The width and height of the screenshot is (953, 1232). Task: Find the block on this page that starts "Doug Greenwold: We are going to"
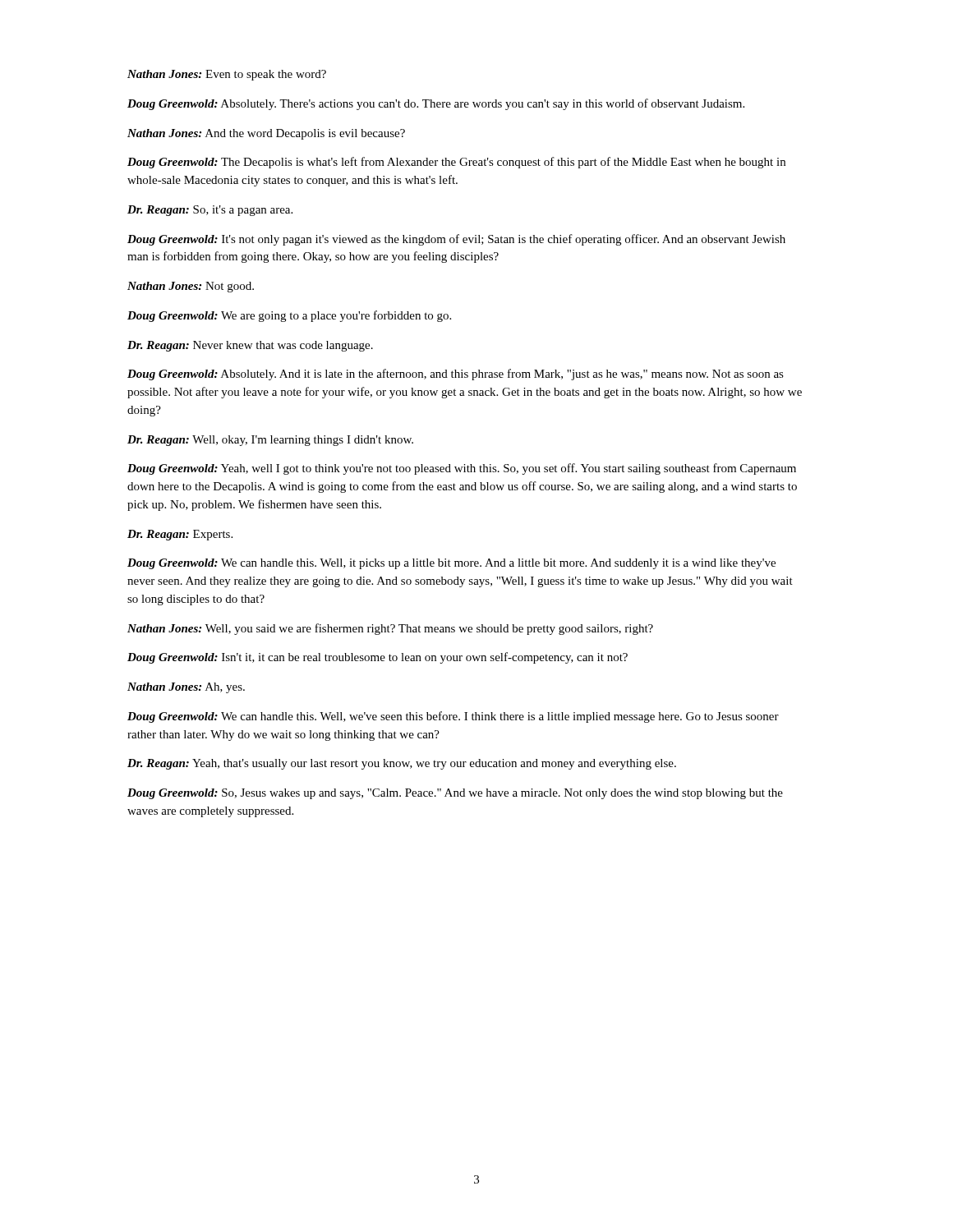(x=290, y=315)
